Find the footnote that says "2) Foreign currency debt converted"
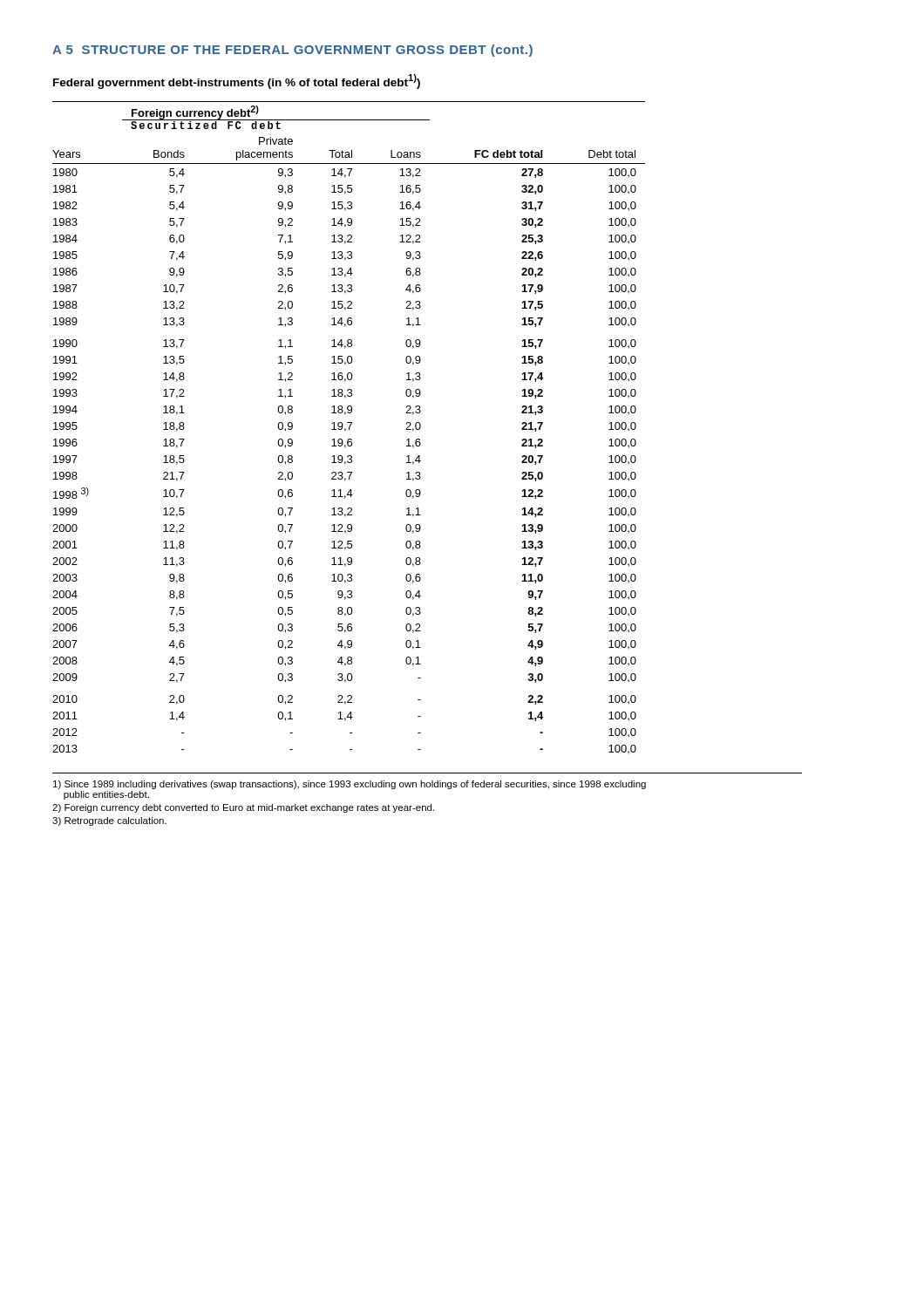 point(244,808)
